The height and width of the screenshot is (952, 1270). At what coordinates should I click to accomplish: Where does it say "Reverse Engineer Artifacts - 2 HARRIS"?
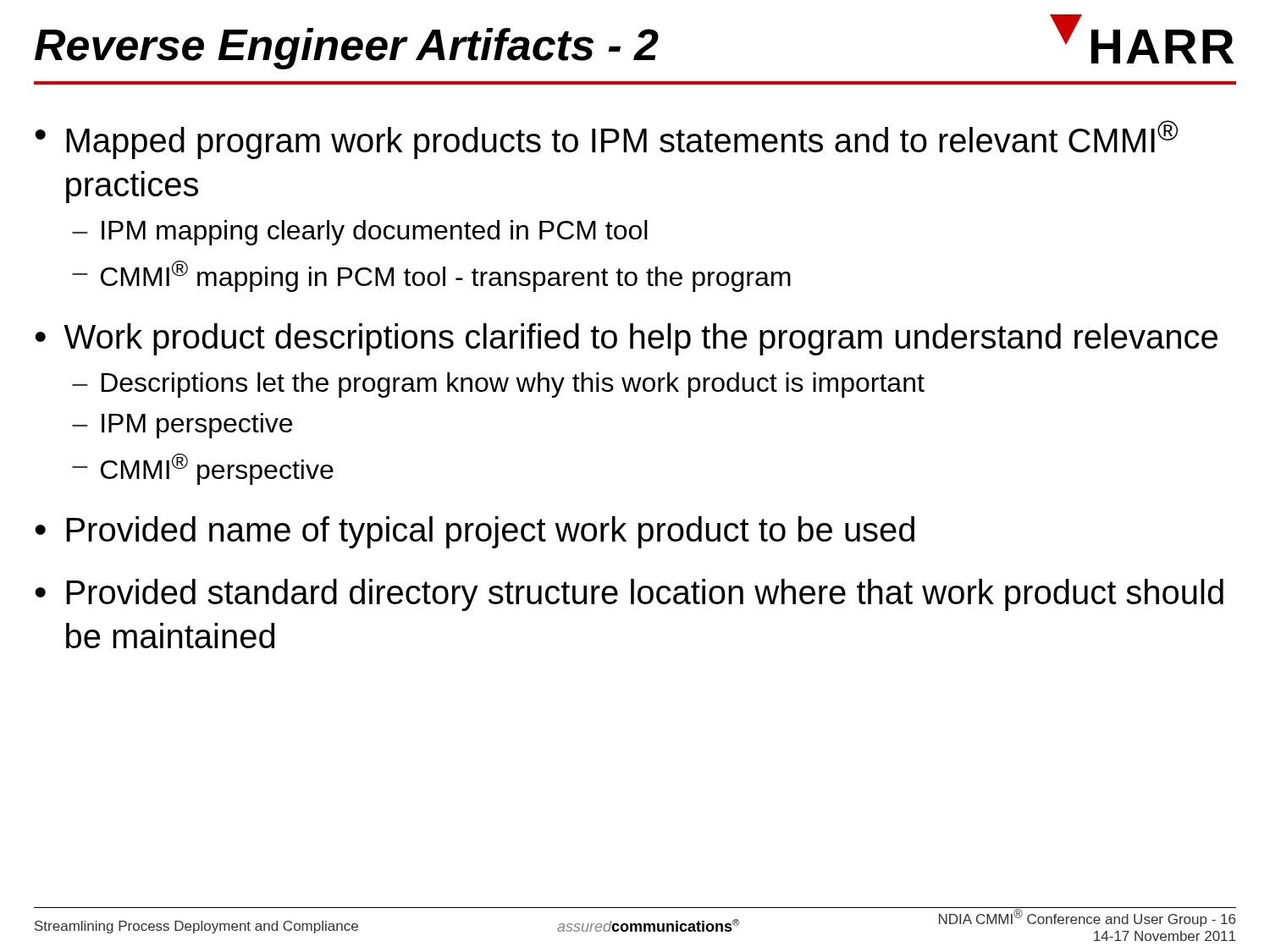(x=652, y=45)
